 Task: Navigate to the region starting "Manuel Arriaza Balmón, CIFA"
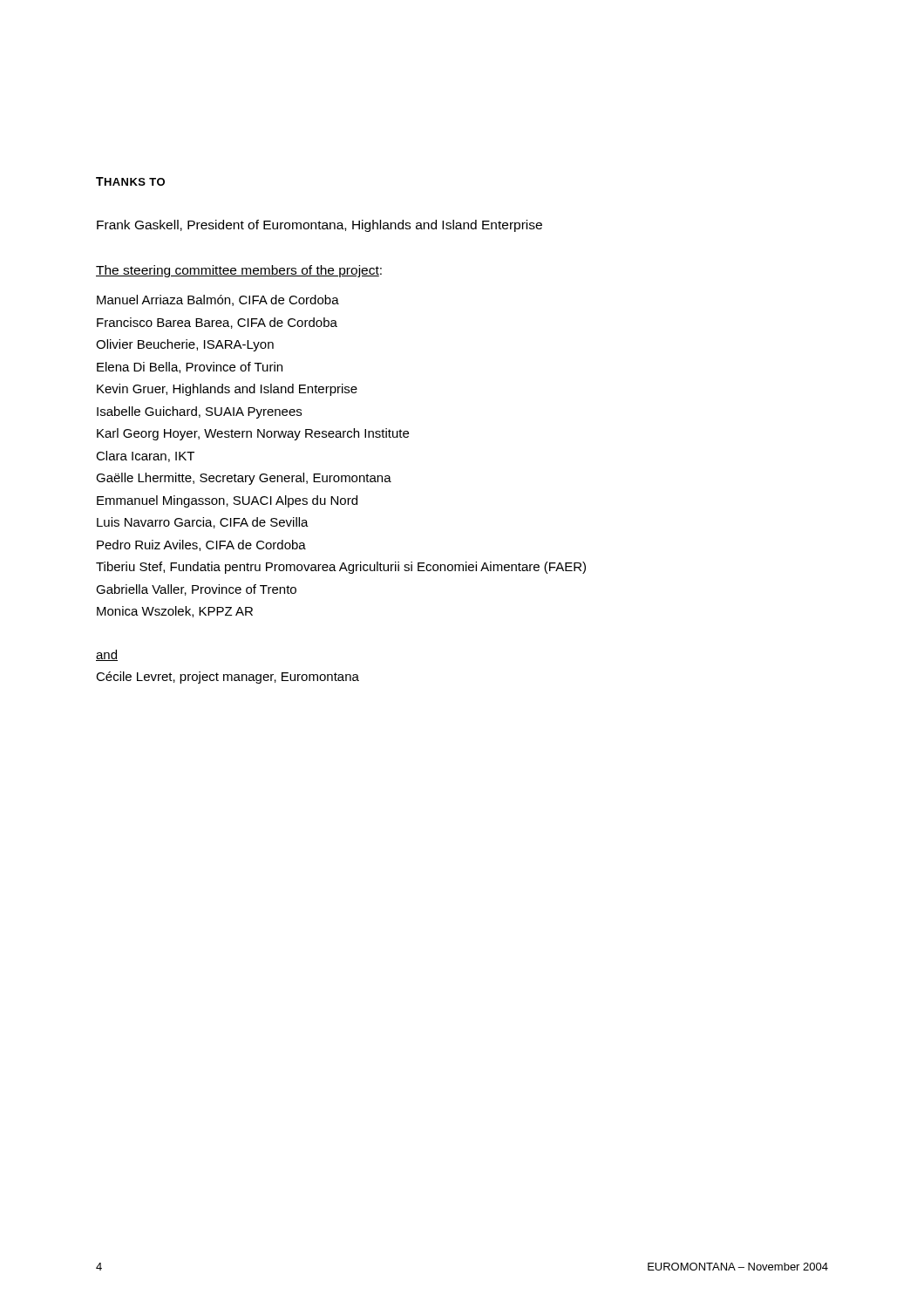coord(217,300)
